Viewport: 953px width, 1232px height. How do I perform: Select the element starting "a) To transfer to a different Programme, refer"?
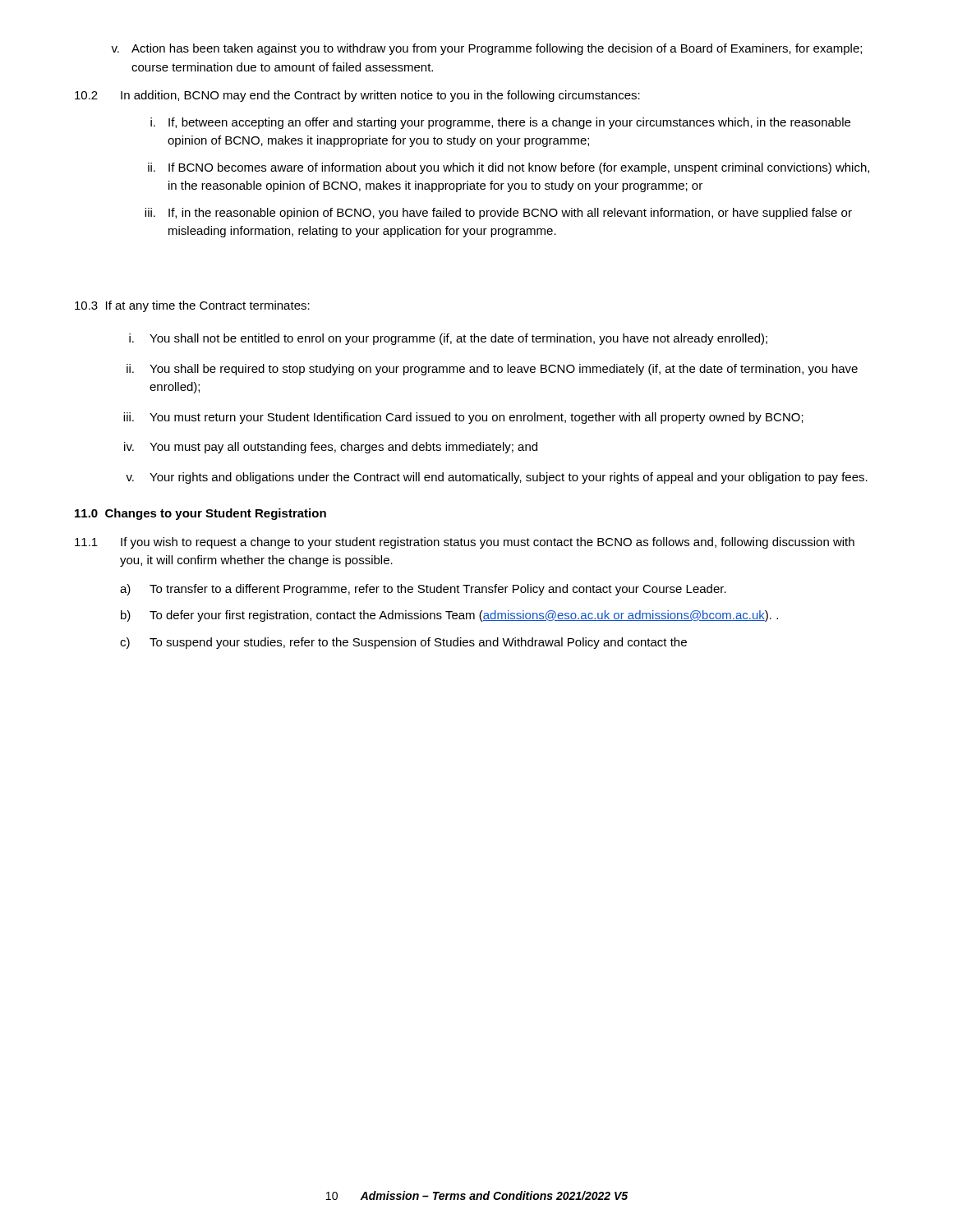500,589
